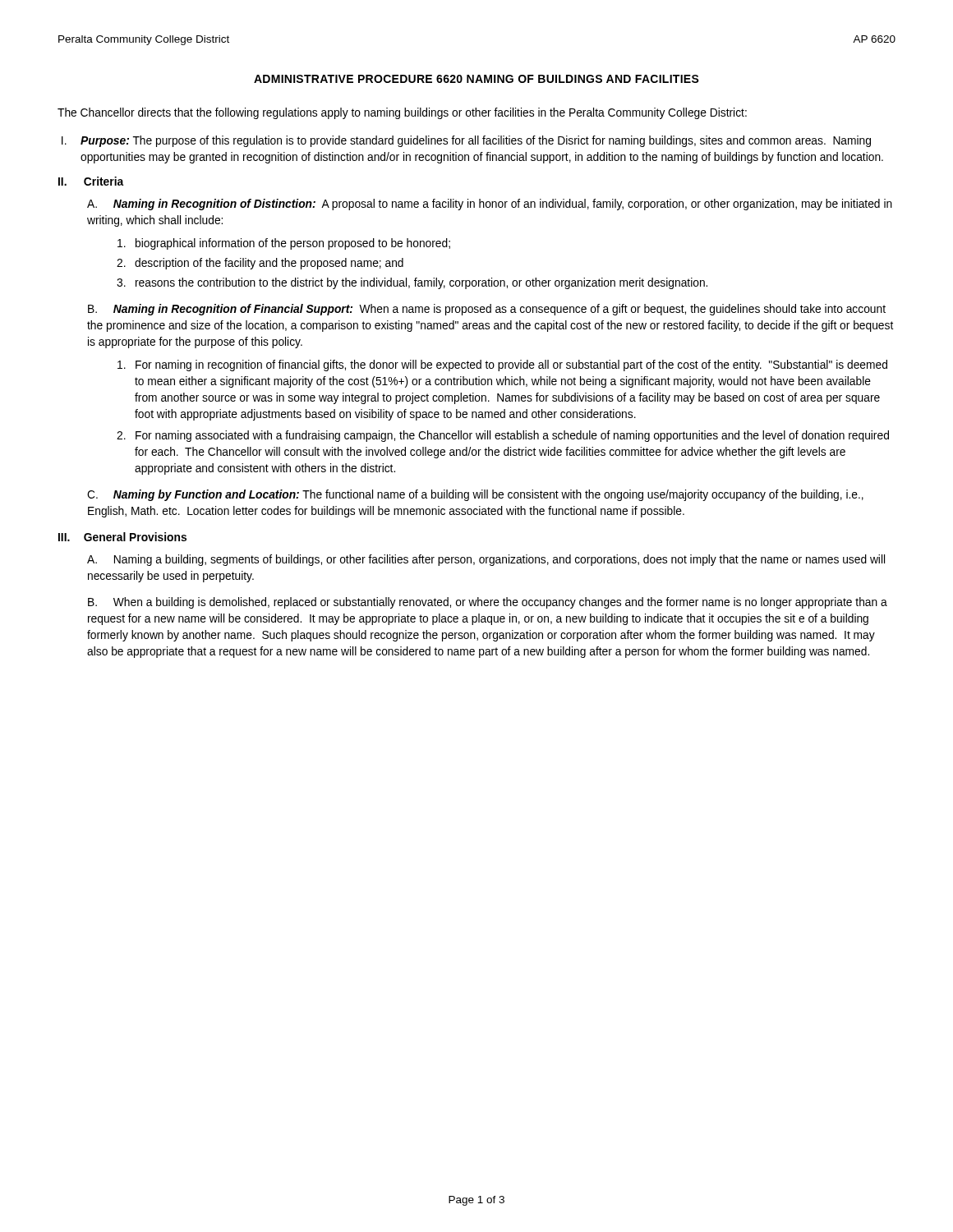
Task: Point to the text block starting "A. Naming a building, segments"
Action: [x=486, y=567]
